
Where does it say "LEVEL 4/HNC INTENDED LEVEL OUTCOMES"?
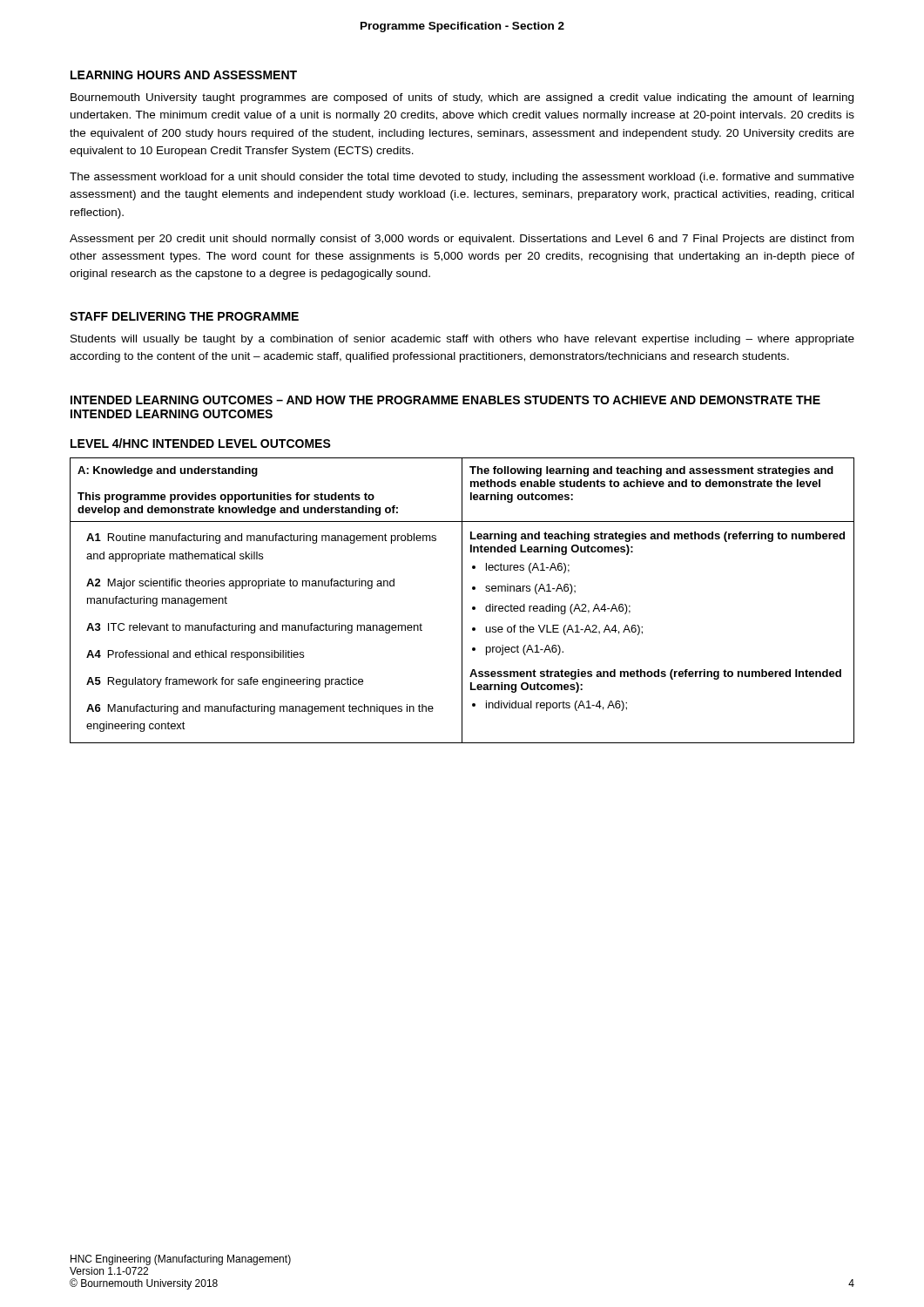point(200,444)
